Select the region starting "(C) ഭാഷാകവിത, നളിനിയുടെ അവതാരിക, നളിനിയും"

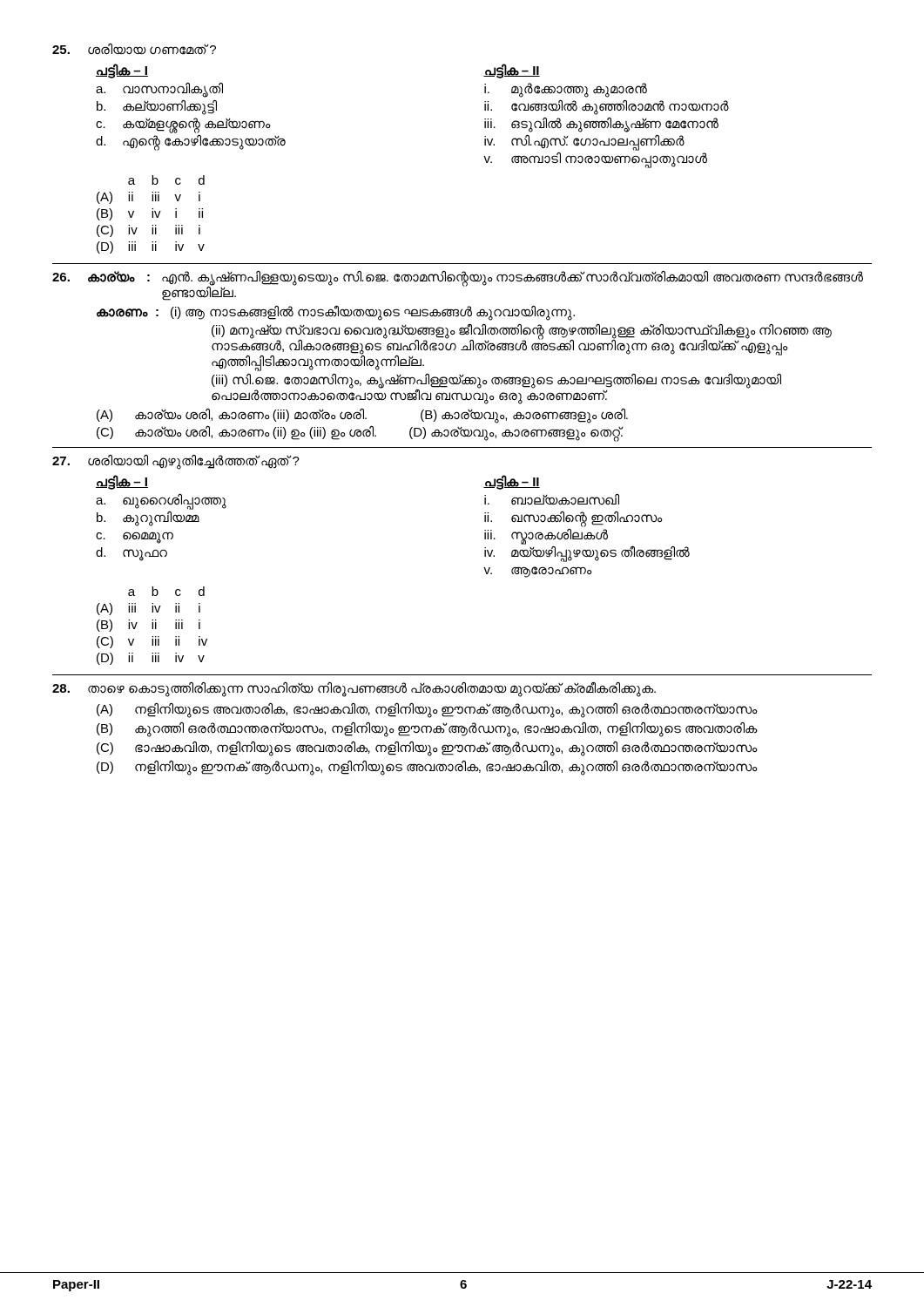(484, 748)
